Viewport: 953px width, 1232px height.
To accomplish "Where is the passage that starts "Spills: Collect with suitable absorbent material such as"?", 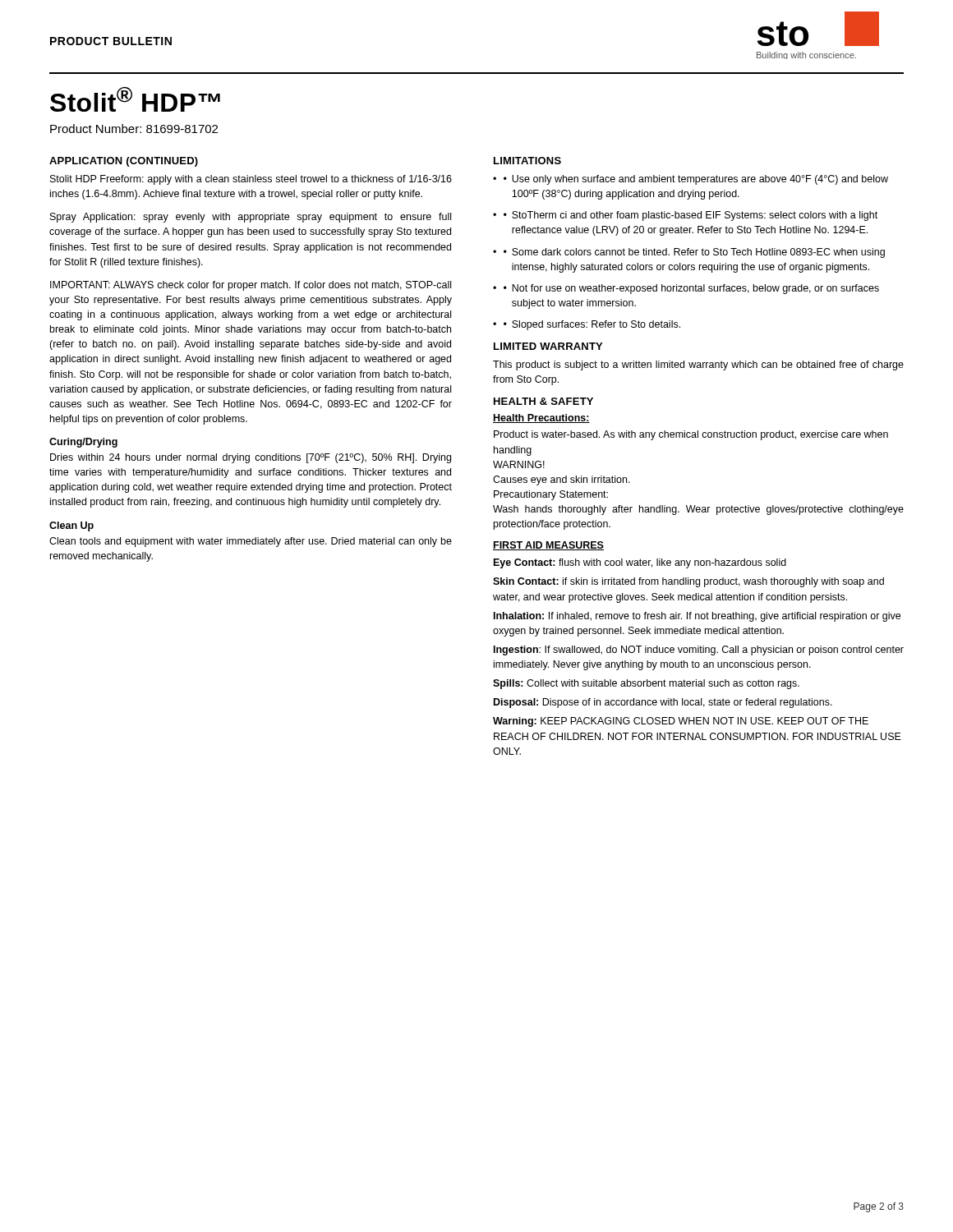I will (646, 683).
